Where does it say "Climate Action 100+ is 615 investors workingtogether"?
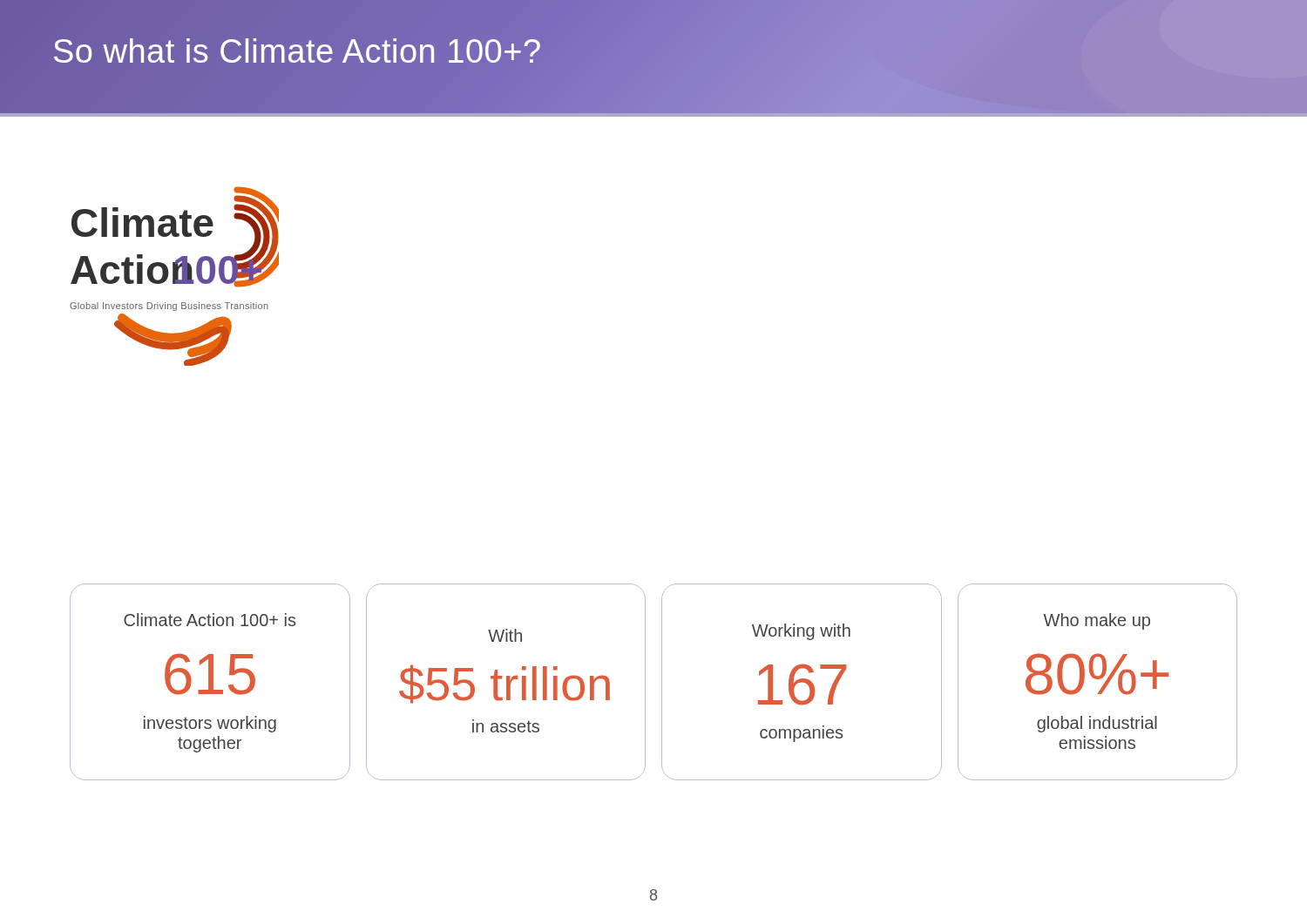Screen dimensions: 924x1307 (x=210, y=682)
